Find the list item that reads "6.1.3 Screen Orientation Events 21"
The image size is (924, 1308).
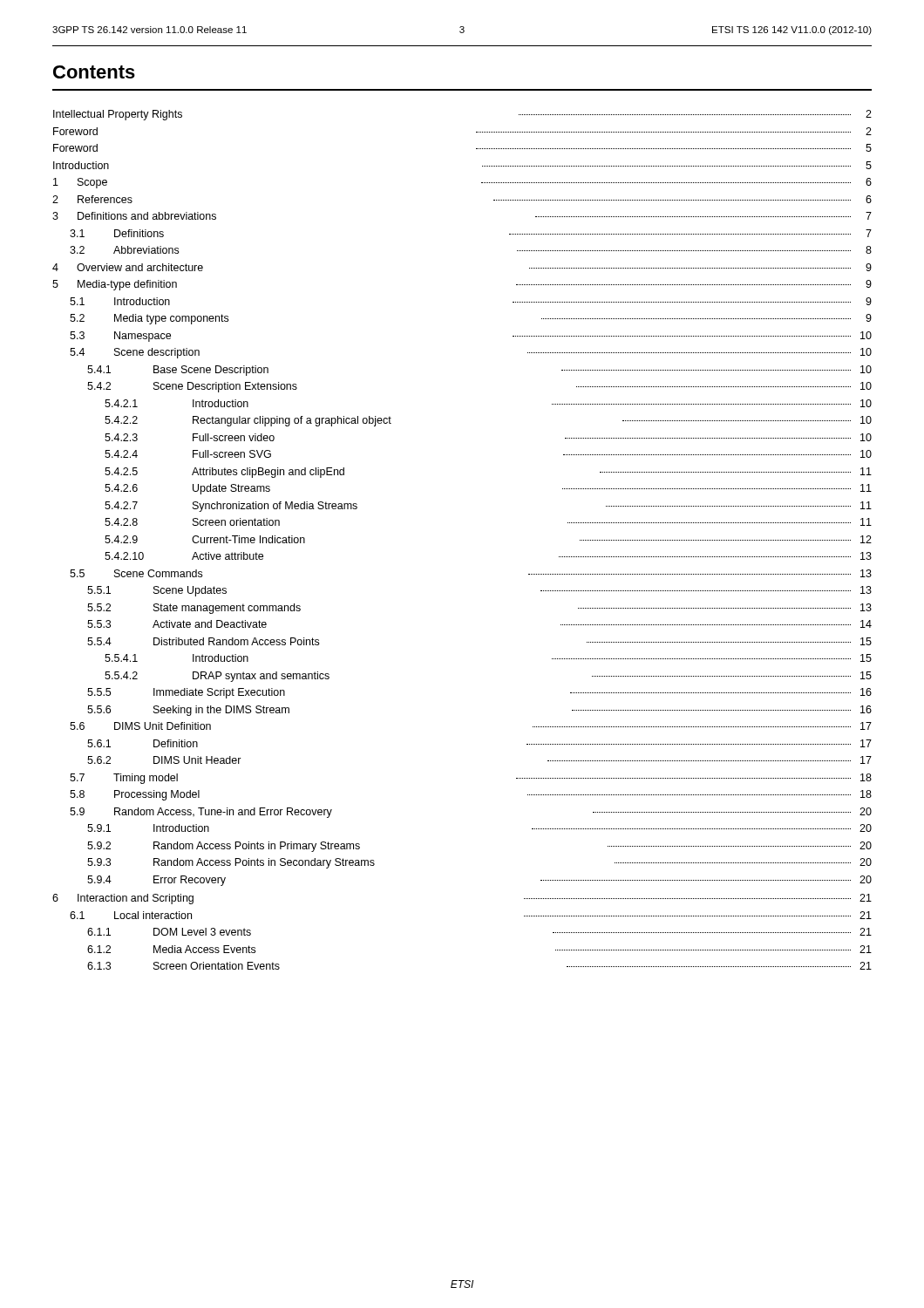click(x=99, y=966)
